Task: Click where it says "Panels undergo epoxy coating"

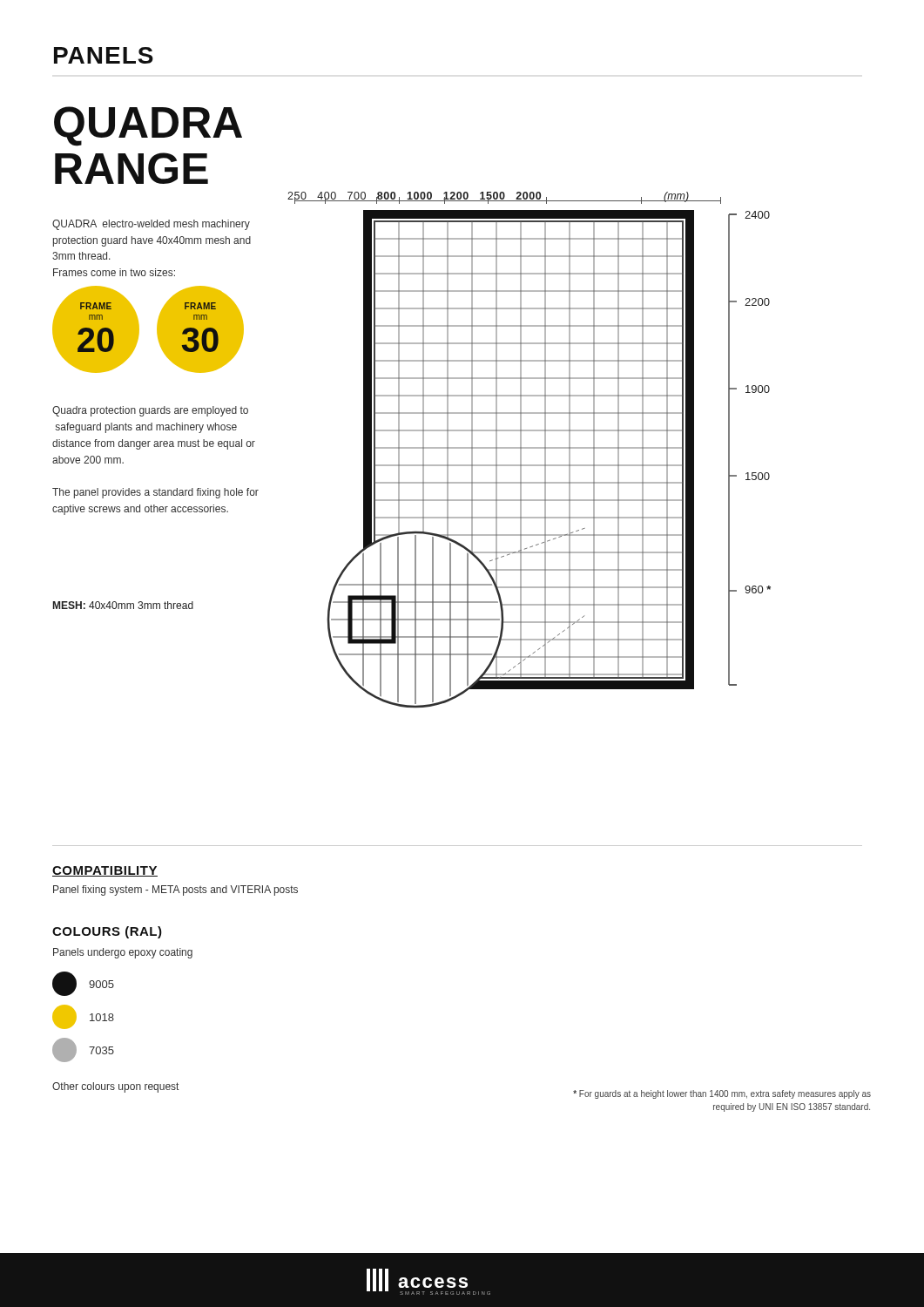Action: tap(123, 952)
